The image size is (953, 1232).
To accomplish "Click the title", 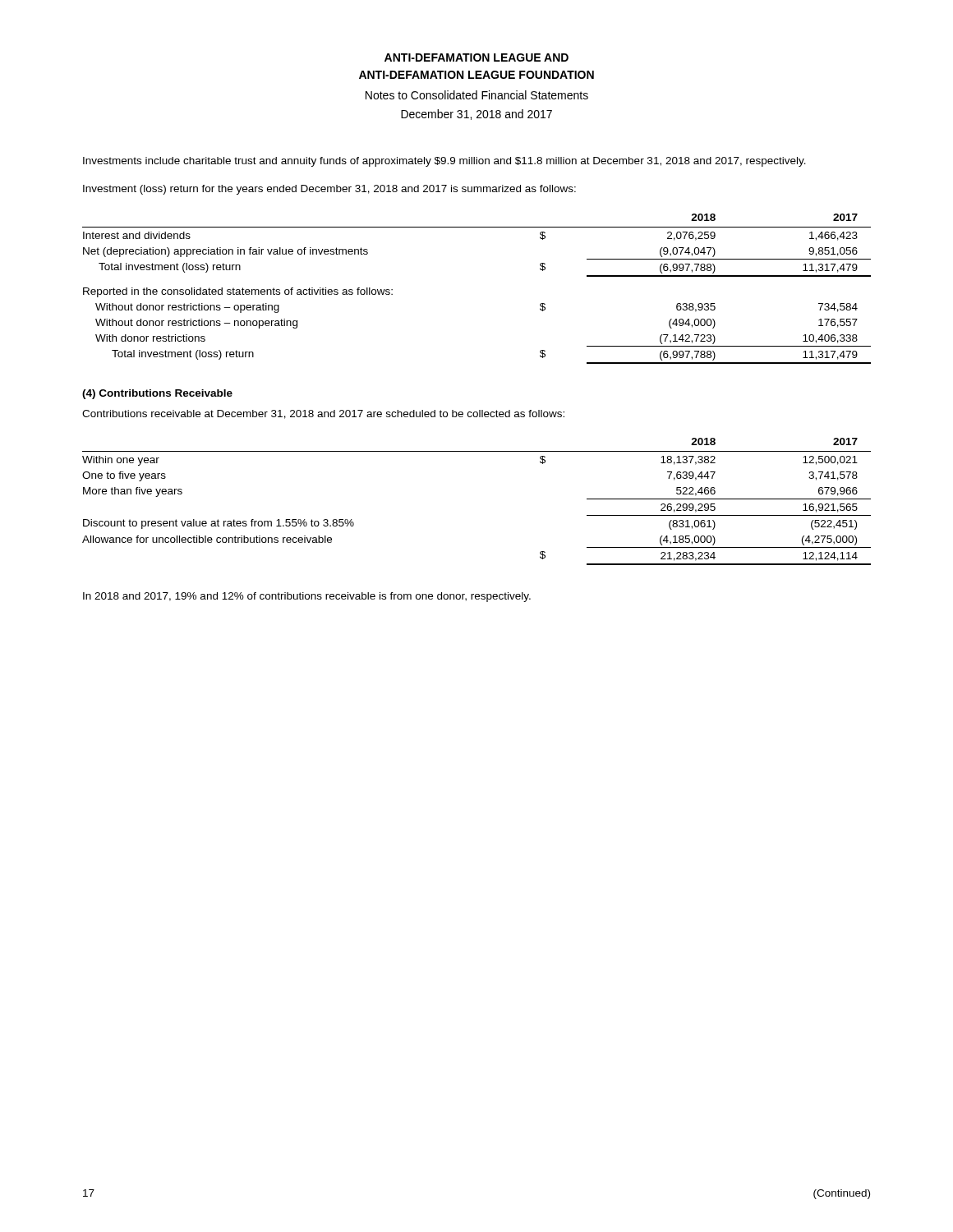I will pos(476,66).
